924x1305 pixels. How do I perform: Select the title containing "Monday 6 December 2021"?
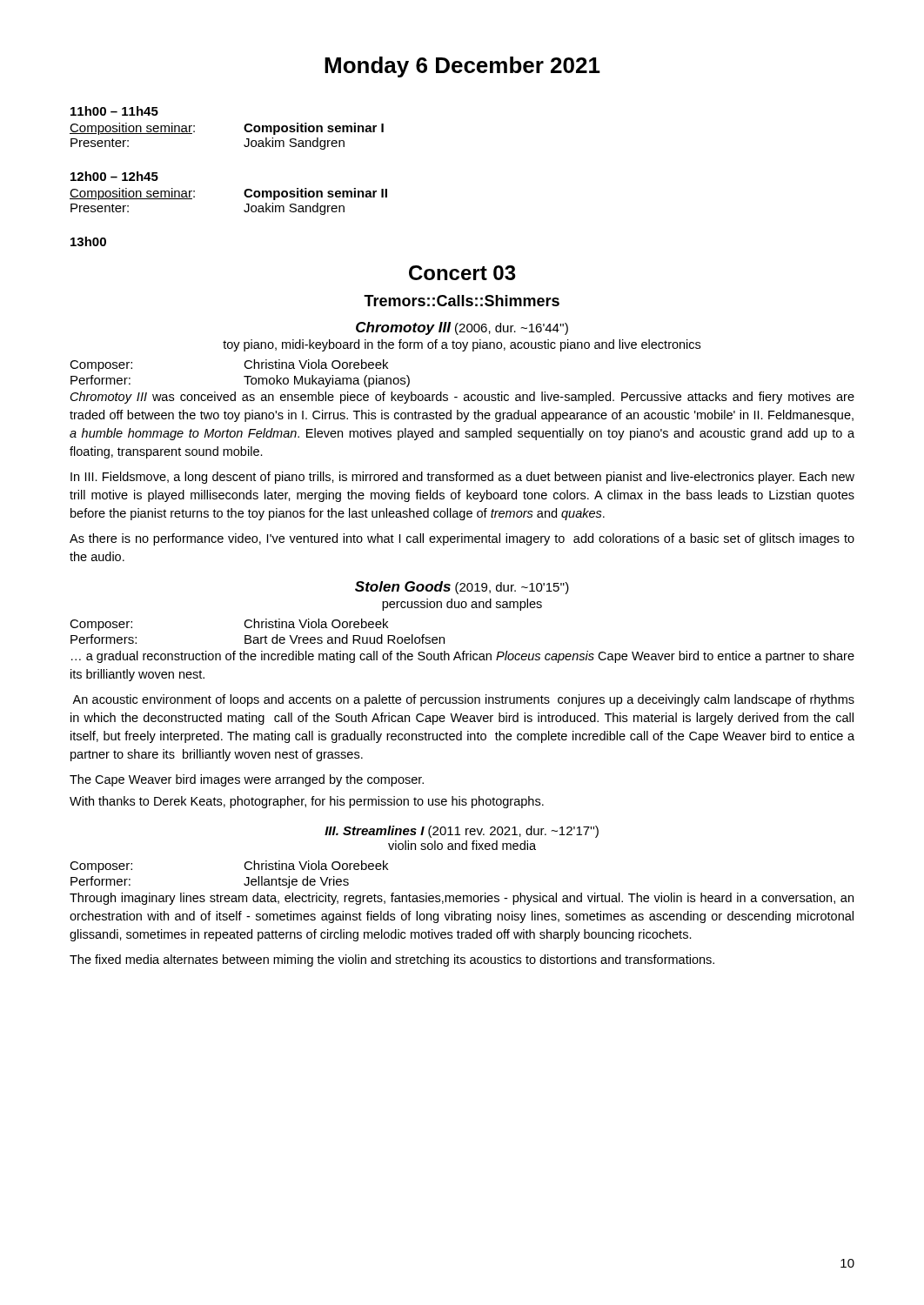coord(462,65)
